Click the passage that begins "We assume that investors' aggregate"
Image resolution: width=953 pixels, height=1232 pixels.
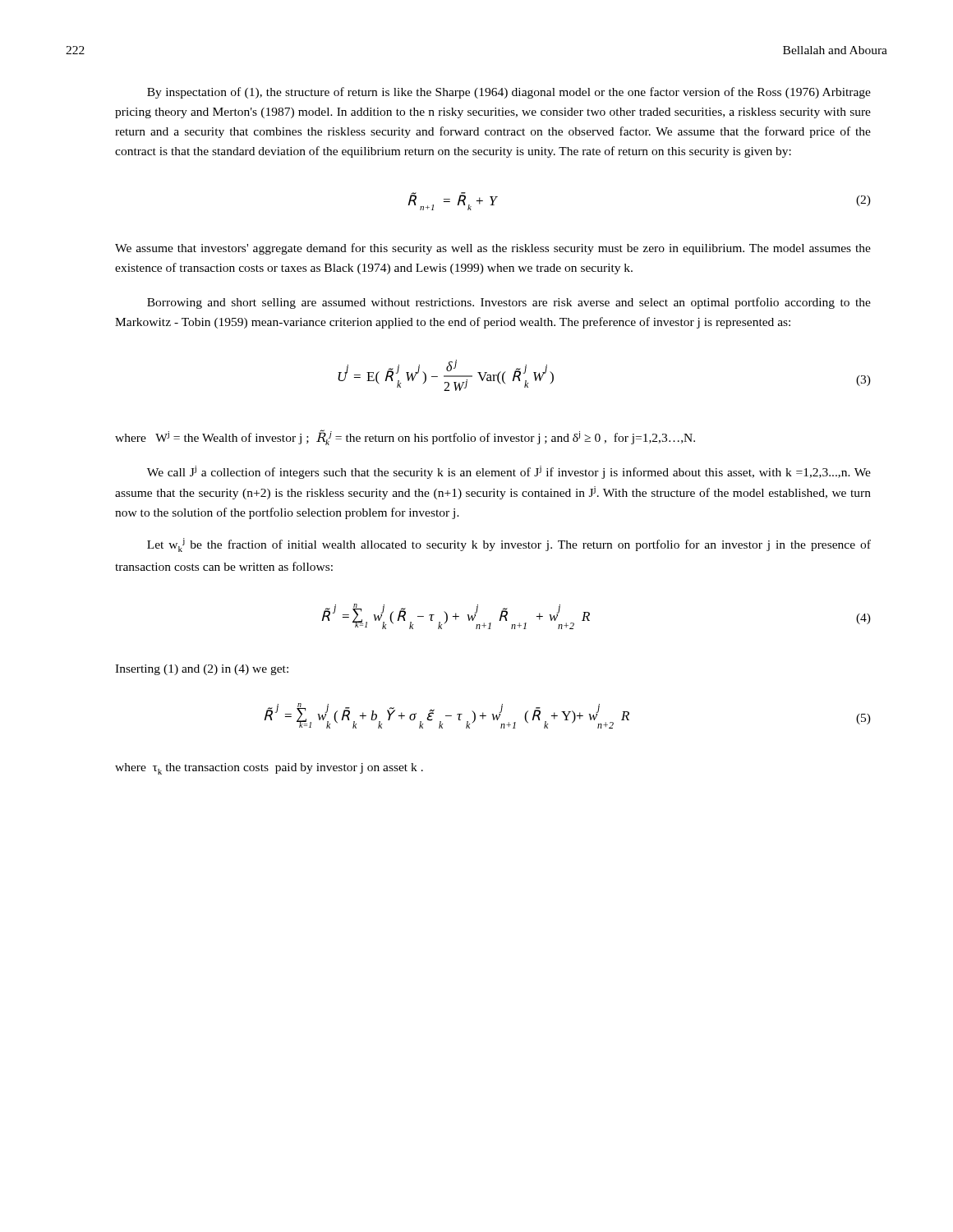[493, 258]
